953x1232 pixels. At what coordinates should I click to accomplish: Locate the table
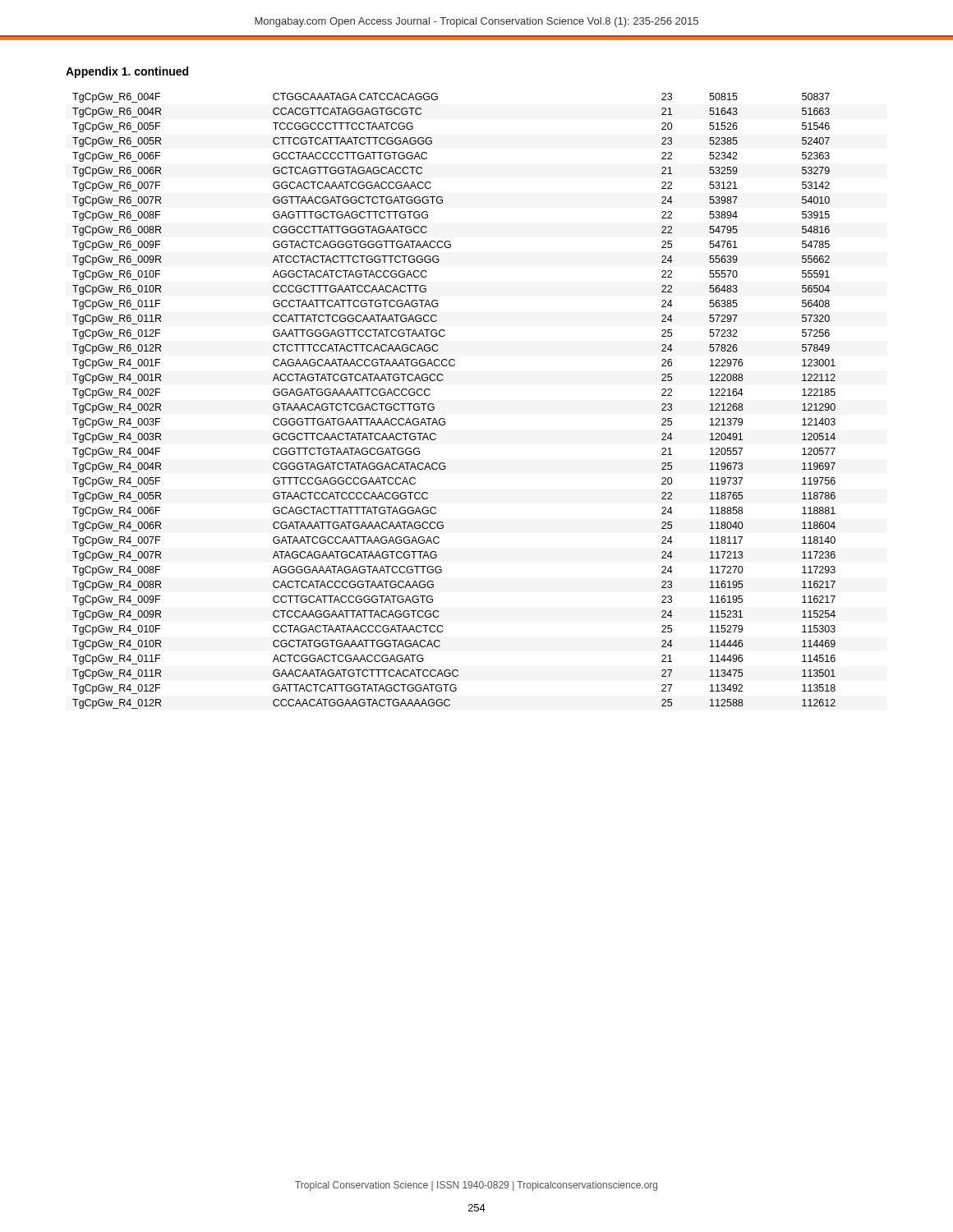pyautogui.click(x=476, y=400)
